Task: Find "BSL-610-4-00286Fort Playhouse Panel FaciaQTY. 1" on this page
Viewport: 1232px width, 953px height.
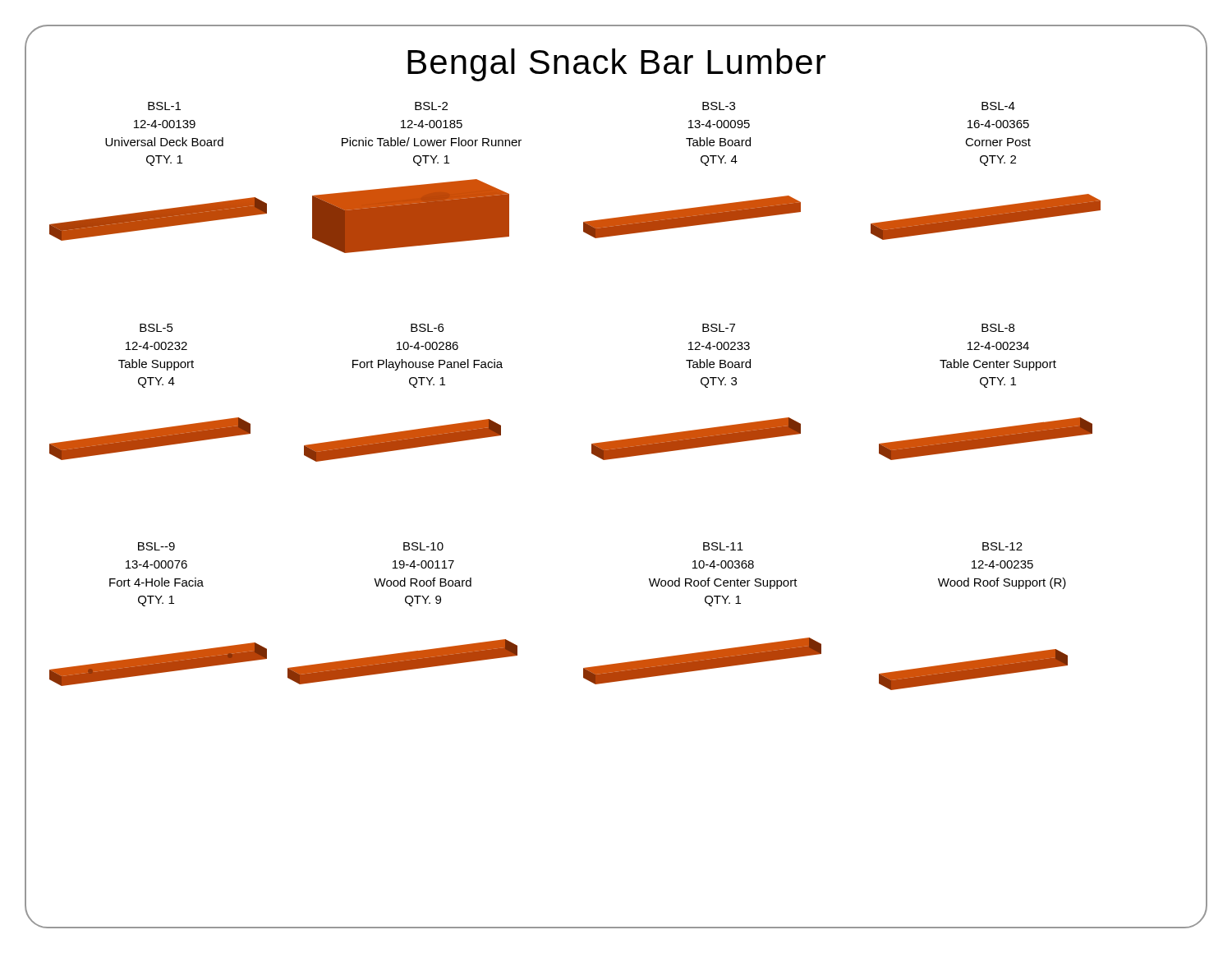Action: (x=427, y=354)
